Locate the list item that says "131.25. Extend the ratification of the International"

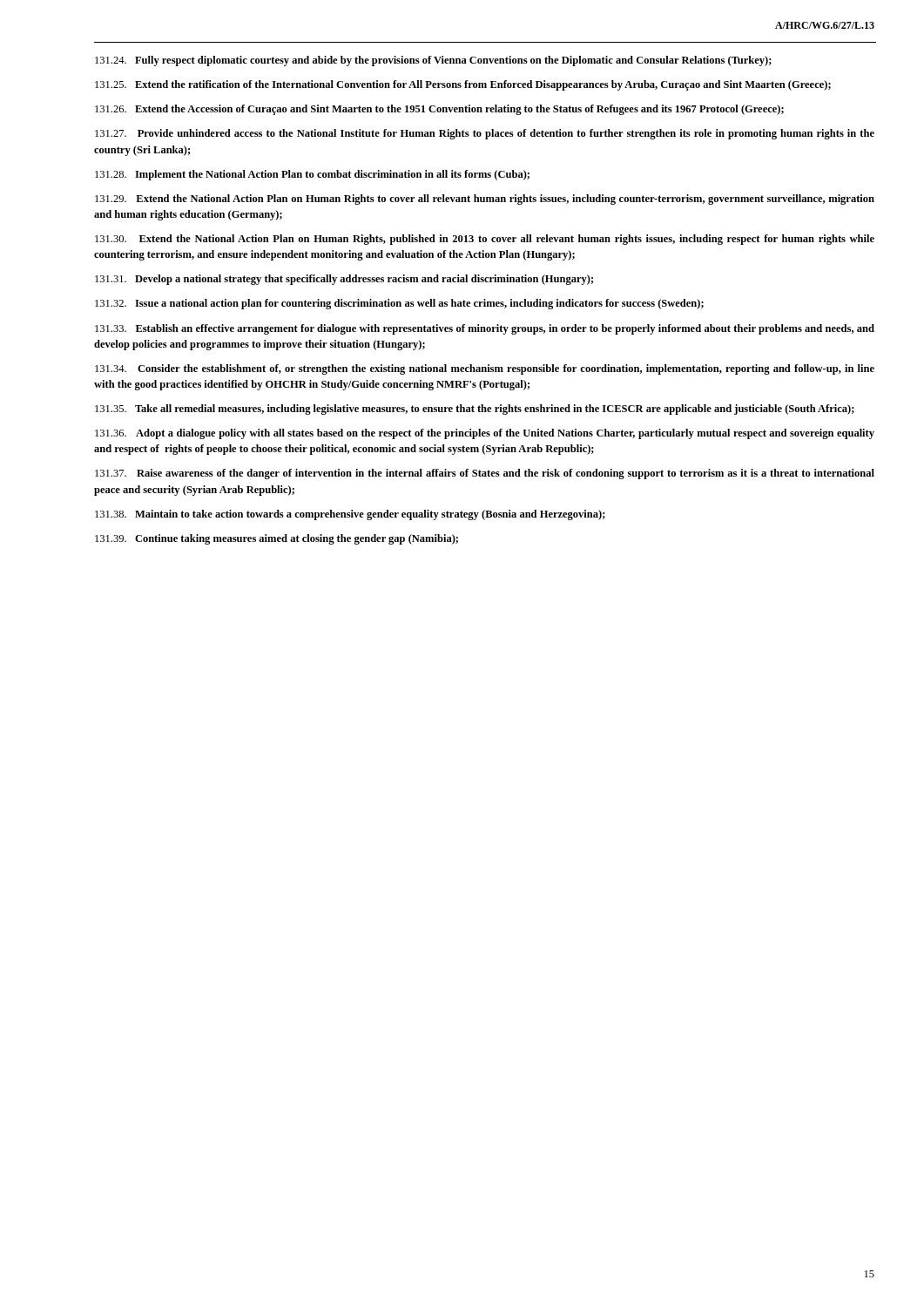[463, 85]
